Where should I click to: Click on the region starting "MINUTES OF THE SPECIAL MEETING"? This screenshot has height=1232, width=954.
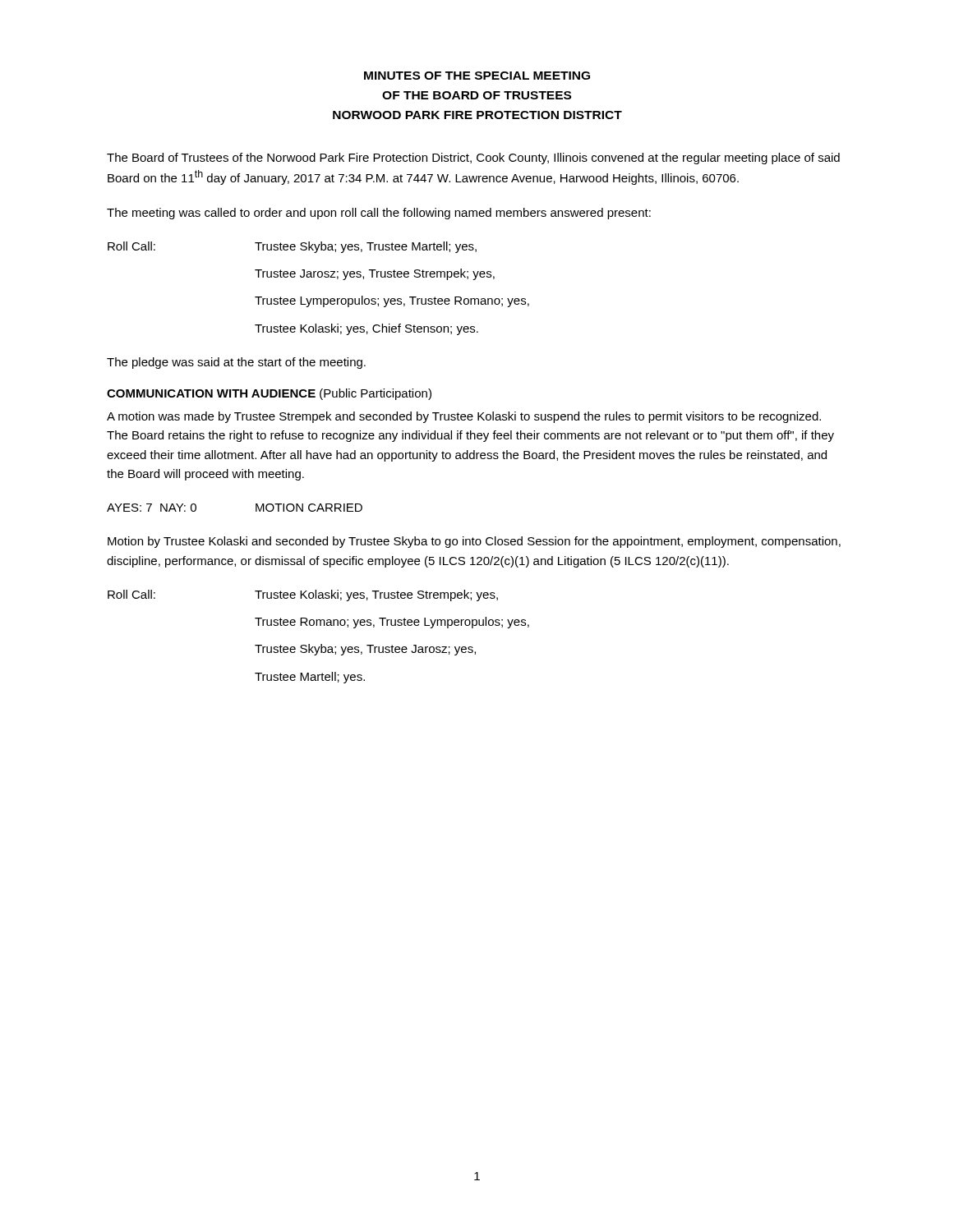pos(477,95)
